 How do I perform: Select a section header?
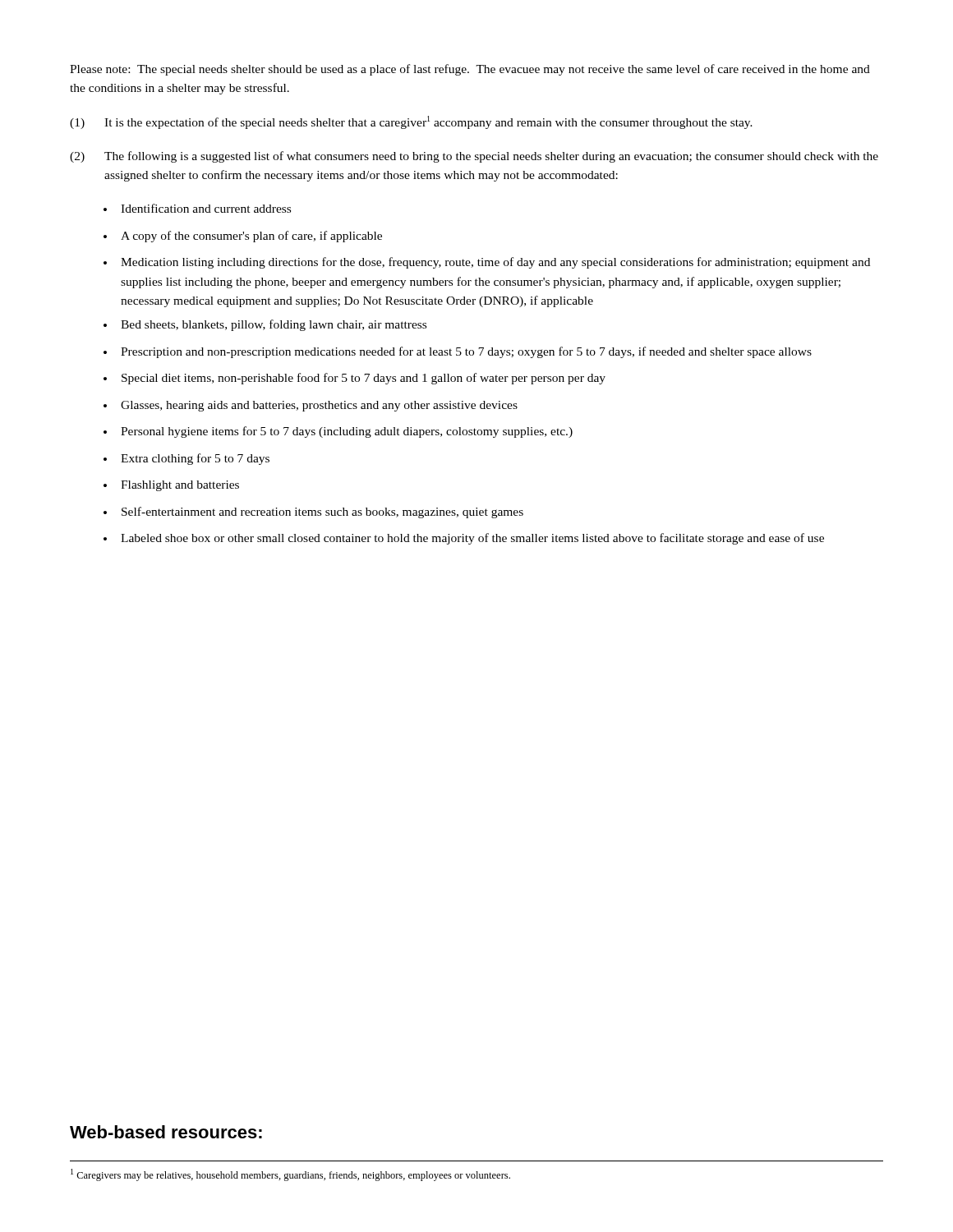pos(167,1133)
